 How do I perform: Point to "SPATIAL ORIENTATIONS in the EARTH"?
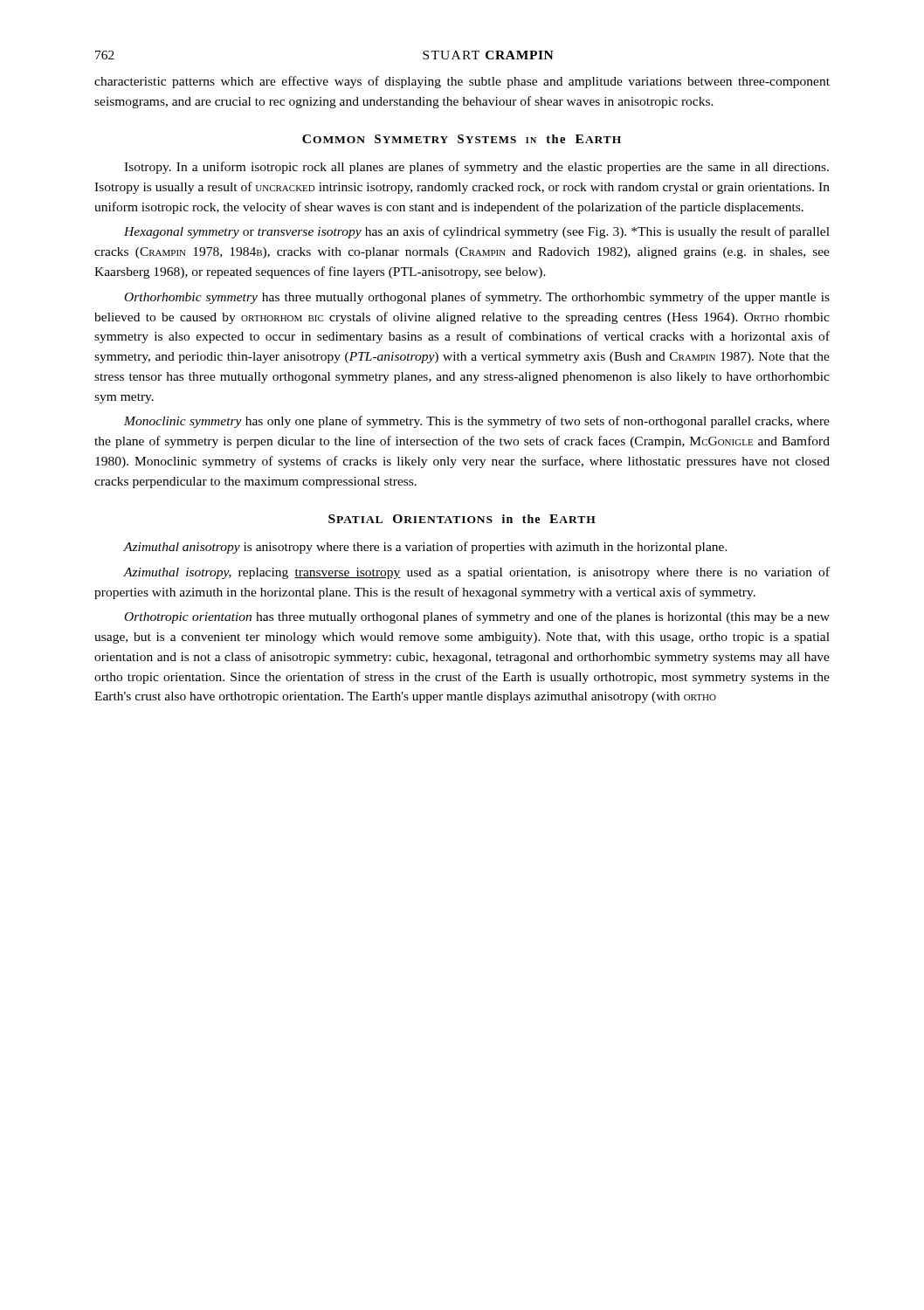(x=462, y=518)
